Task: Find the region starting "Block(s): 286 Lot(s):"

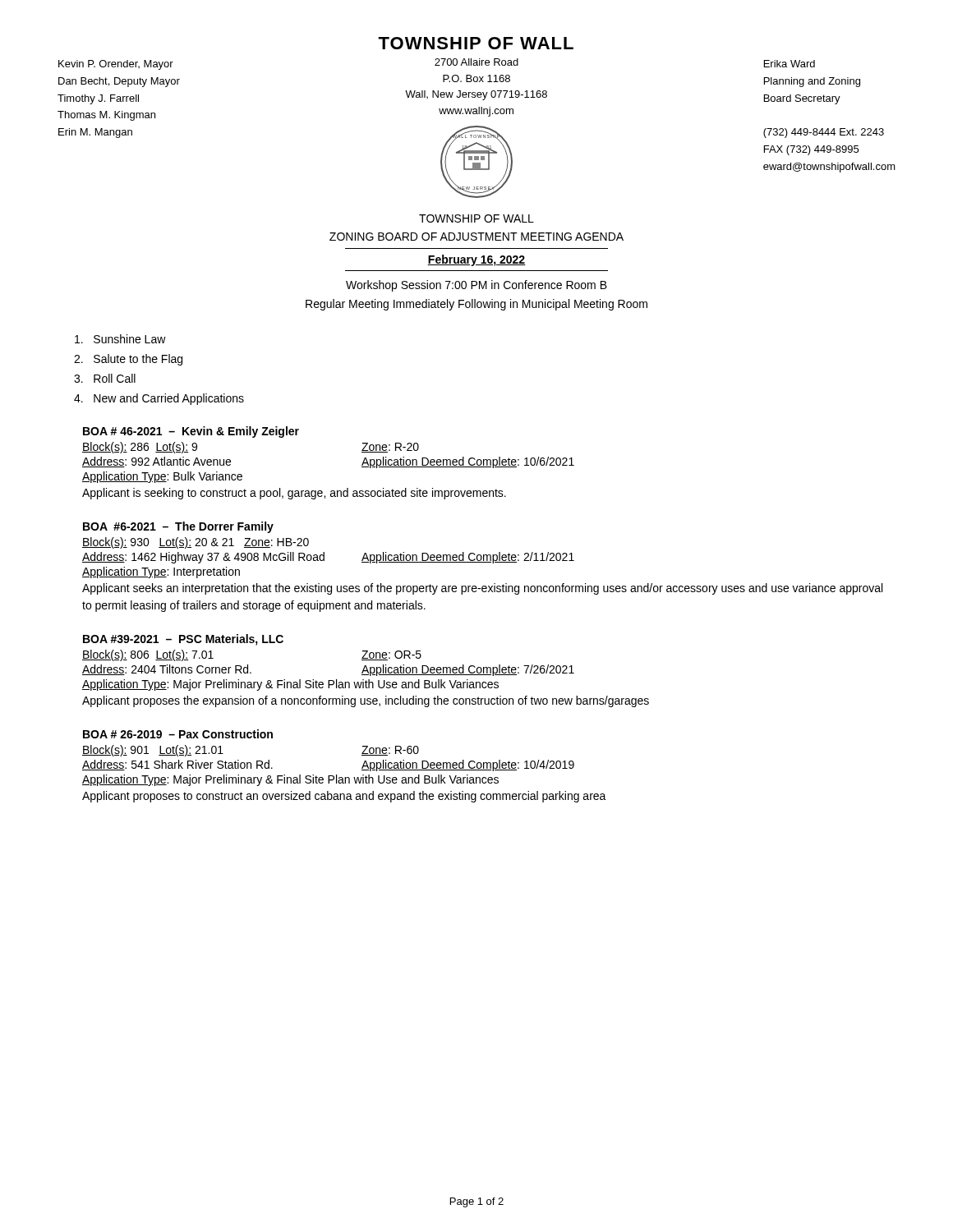Action: (489, 471)
